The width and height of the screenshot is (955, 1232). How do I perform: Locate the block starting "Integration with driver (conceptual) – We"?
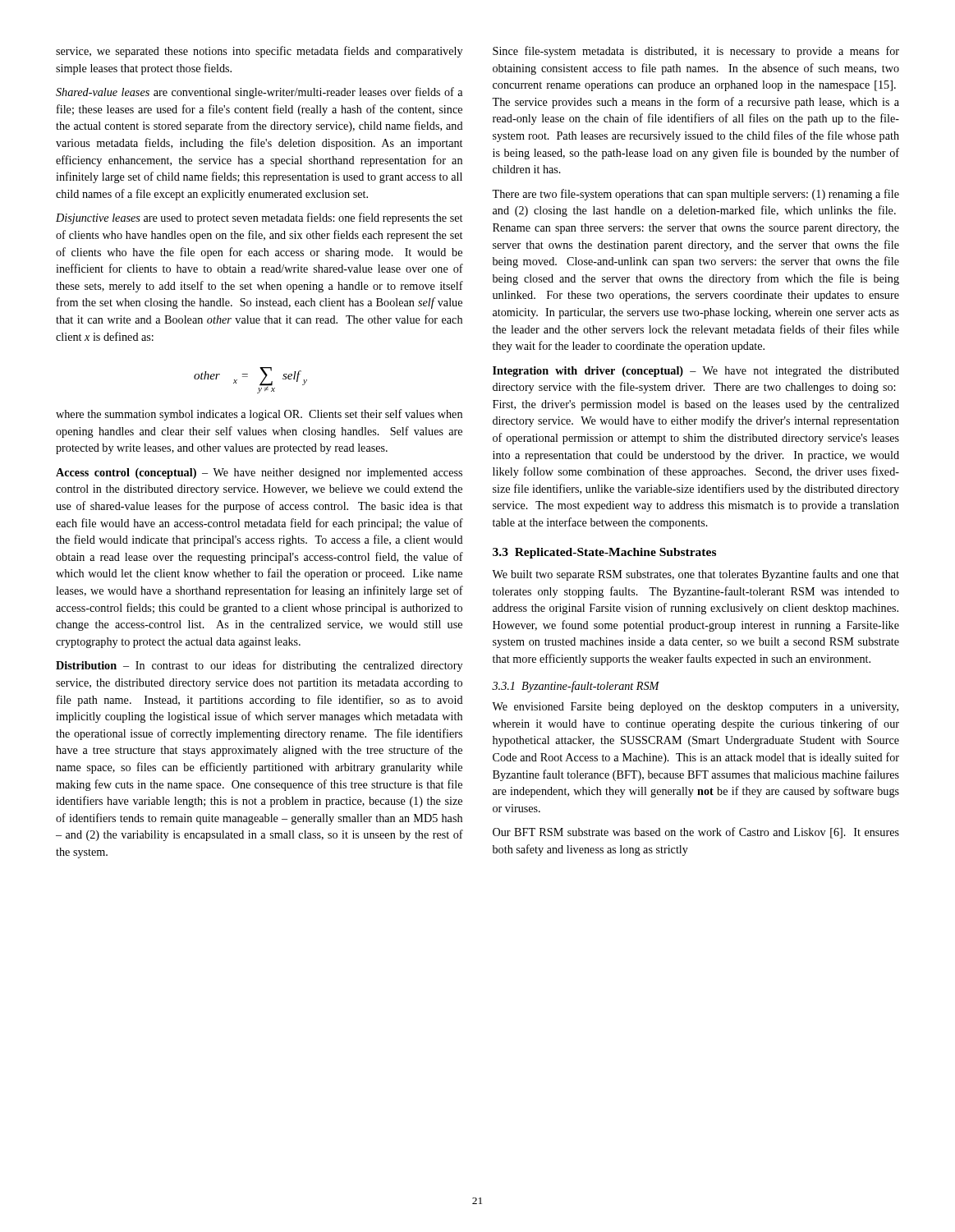pyautogui.click(x=696, y=447)
